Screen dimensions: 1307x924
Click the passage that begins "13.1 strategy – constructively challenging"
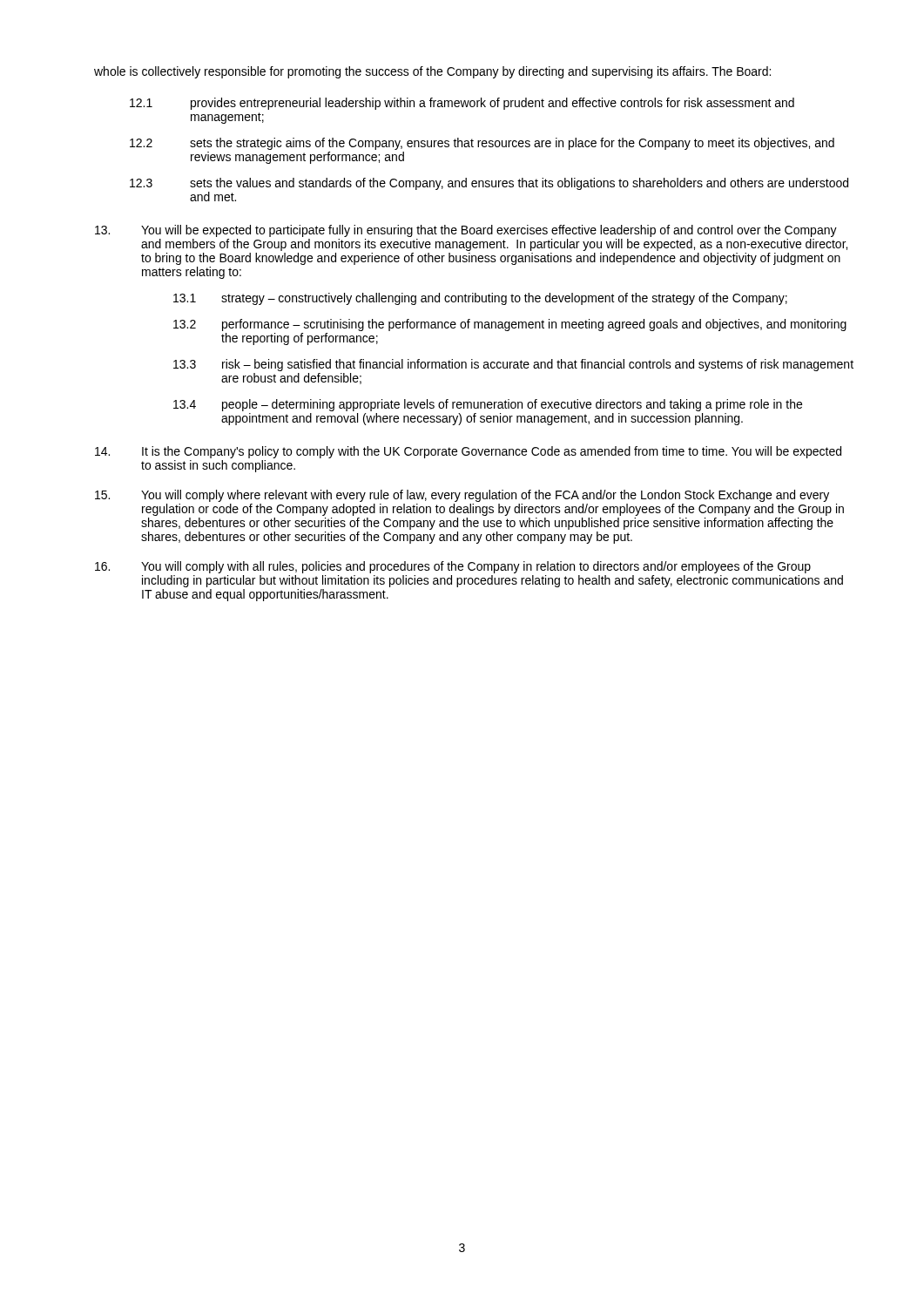coord(513,298)
